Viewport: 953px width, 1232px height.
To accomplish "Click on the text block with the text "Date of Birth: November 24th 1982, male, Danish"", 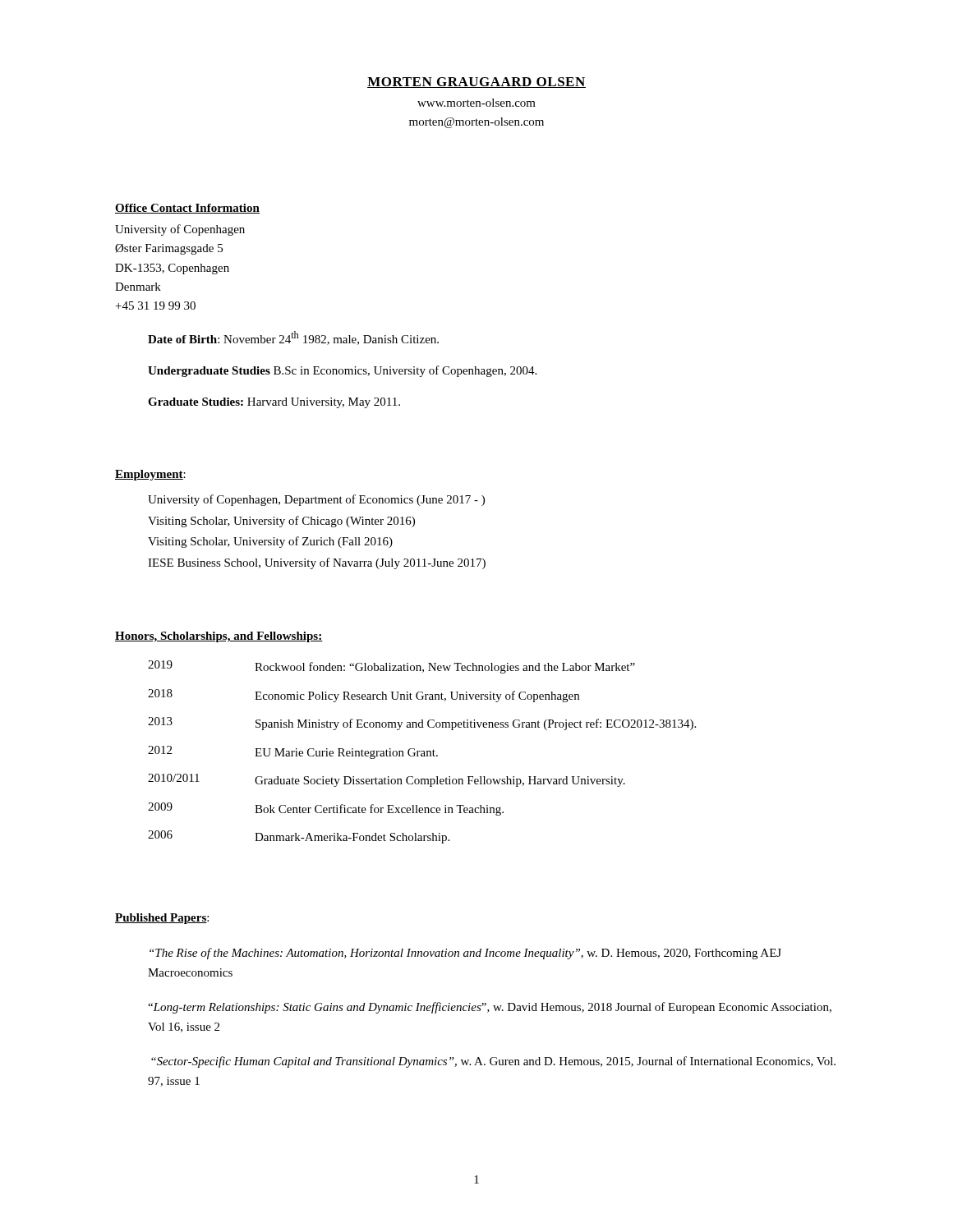I will tap(294, 338).
